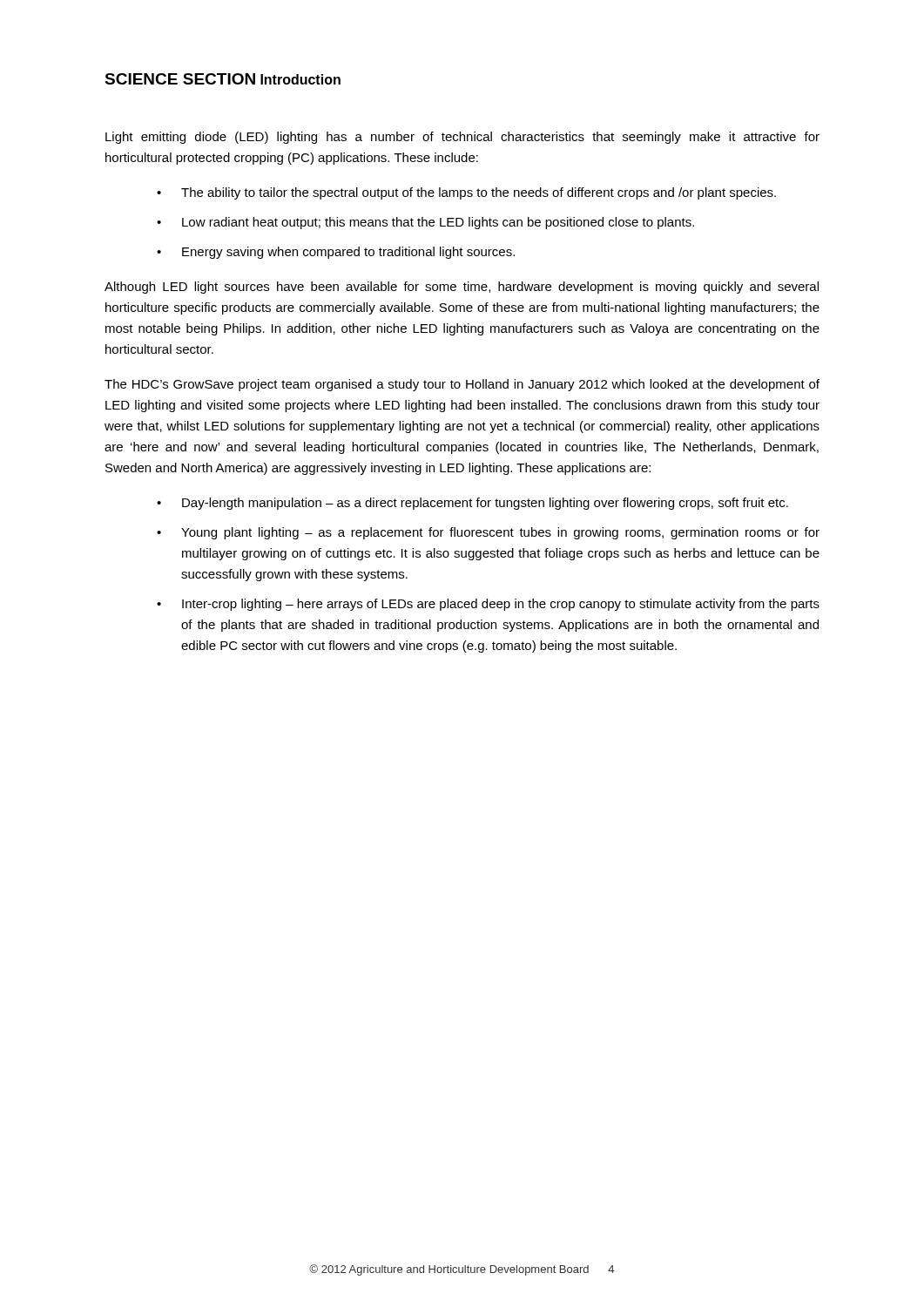This screenshot has height=1307, width=924.
Task: Find the block on this page that starts "• Inter-crop lighting – here arrays of"
Action: [x=488, y=625]
